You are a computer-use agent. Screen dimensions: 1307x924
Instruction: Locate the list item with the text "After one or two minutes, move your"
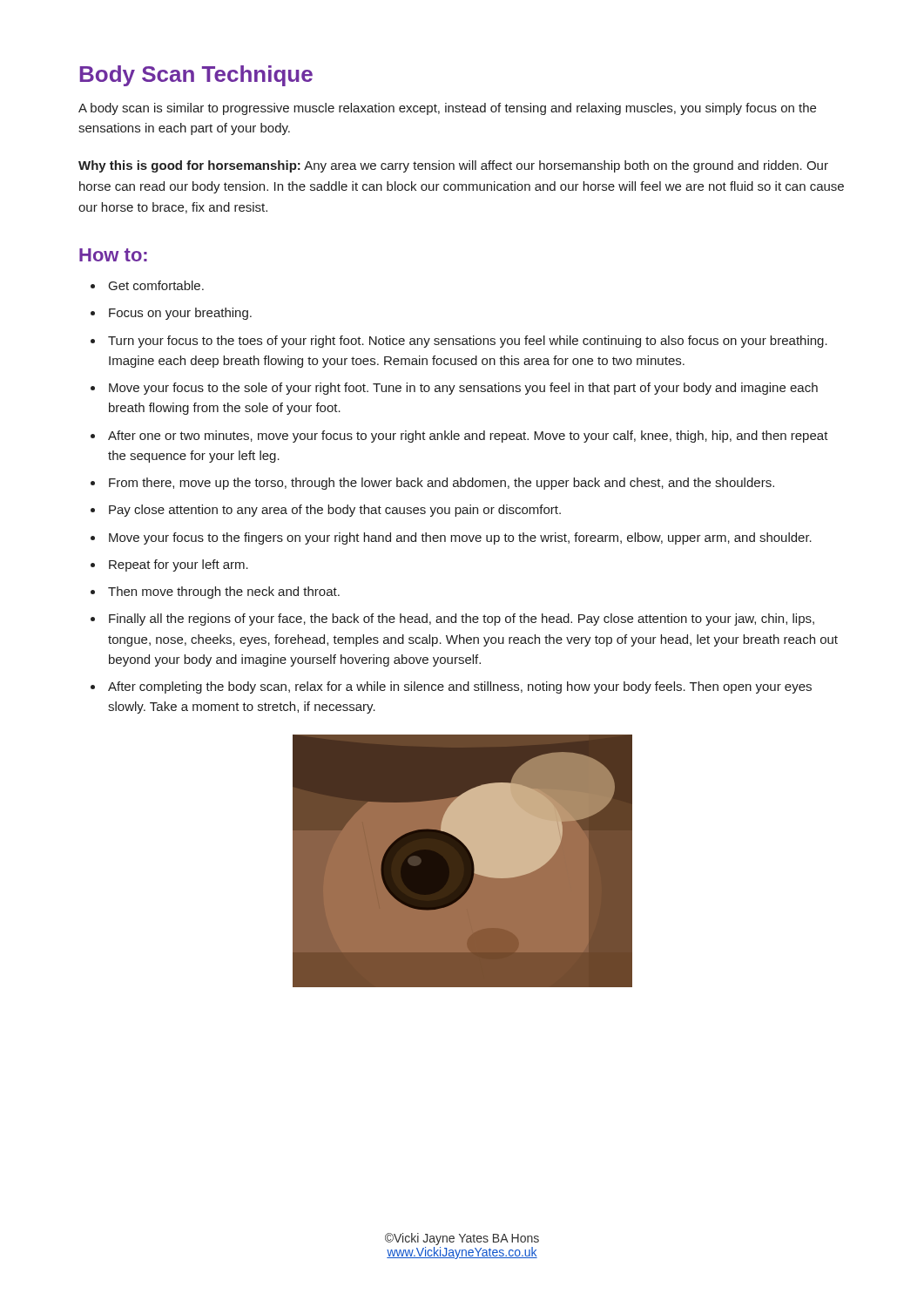[x=468, y=445]
